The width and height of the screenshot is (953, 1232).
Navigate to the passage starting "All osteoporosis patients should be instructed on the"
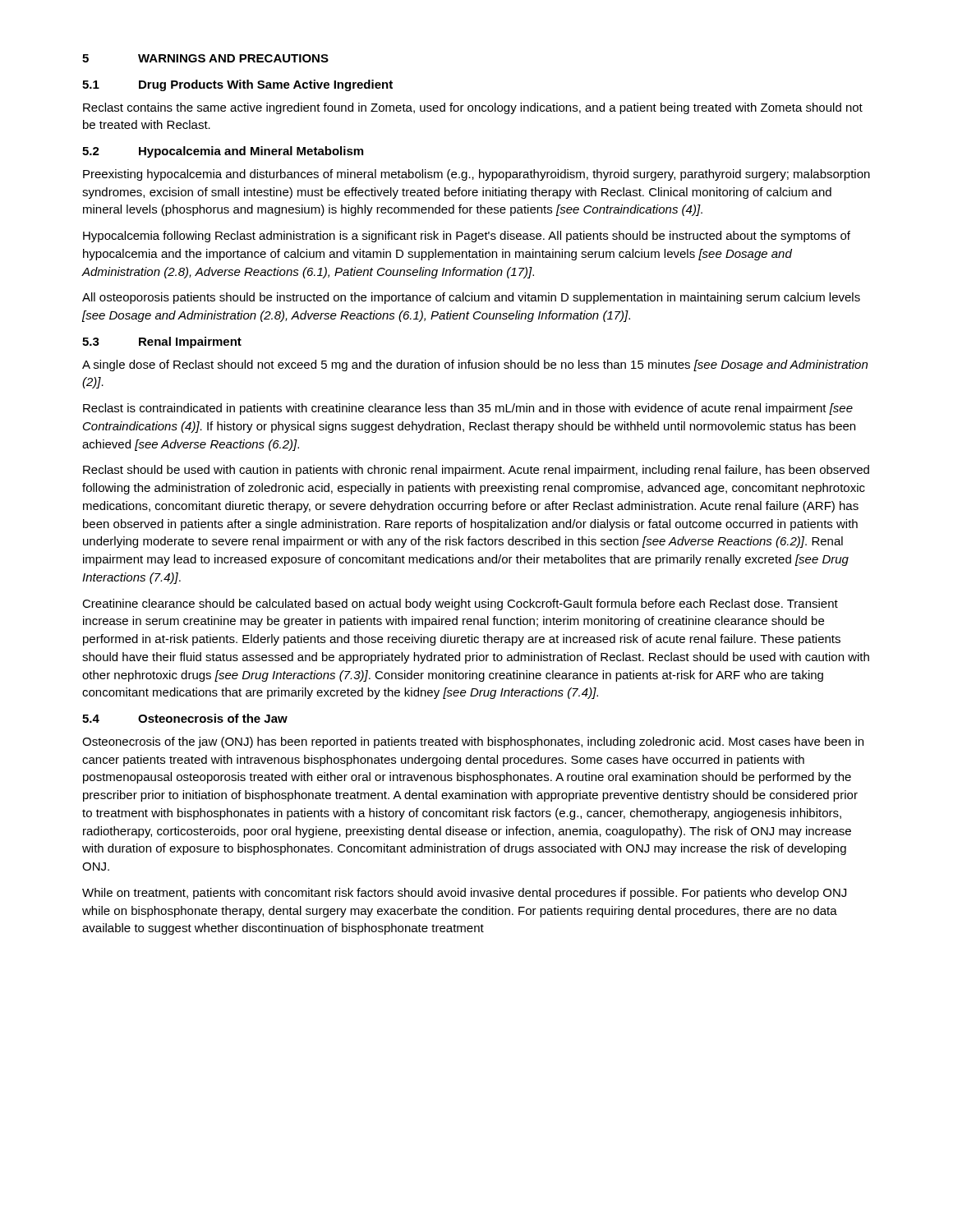tap(476, 306)
